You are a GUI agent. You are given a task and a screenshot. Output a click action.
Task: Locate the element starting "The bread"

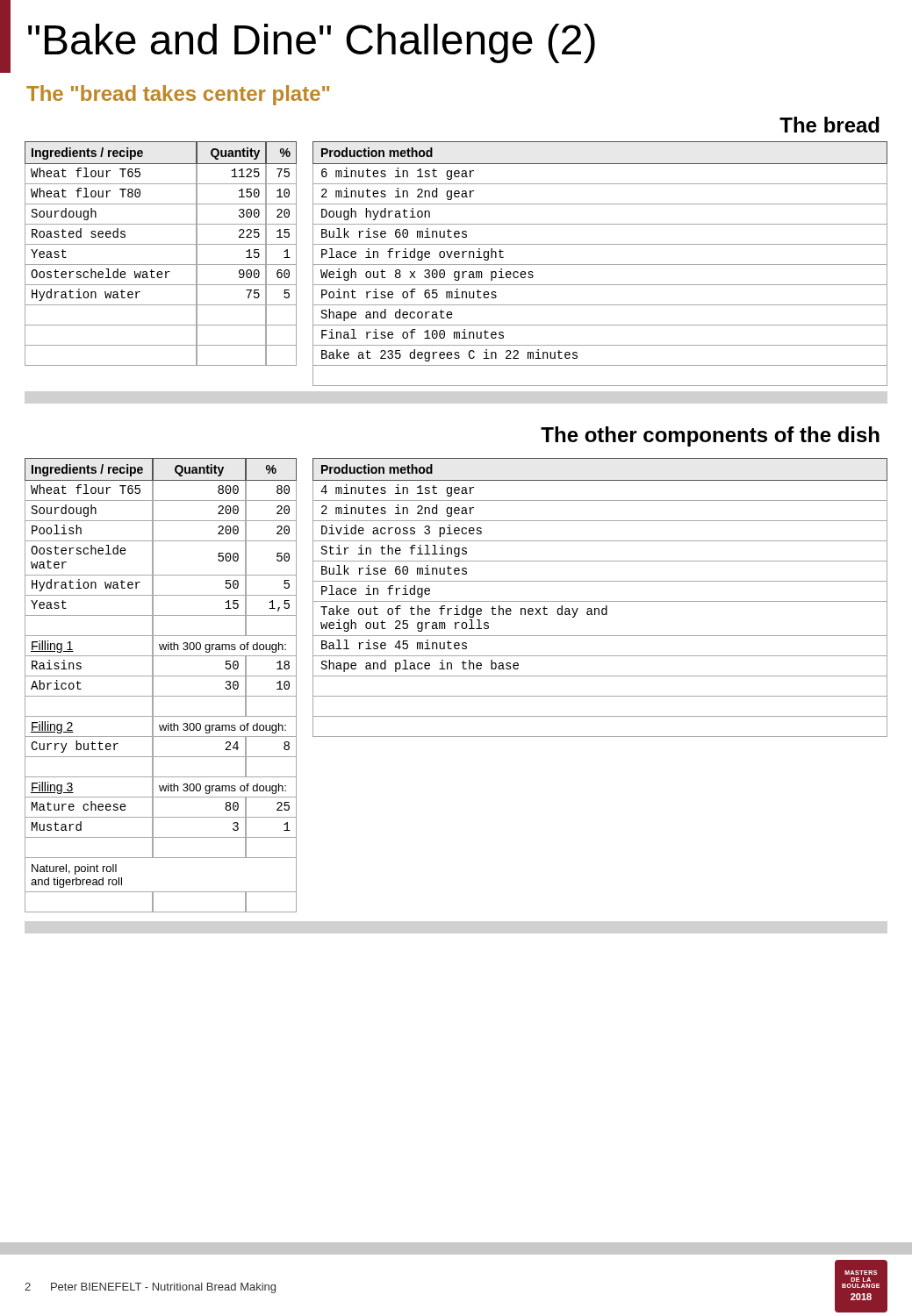tap(830, 125)
